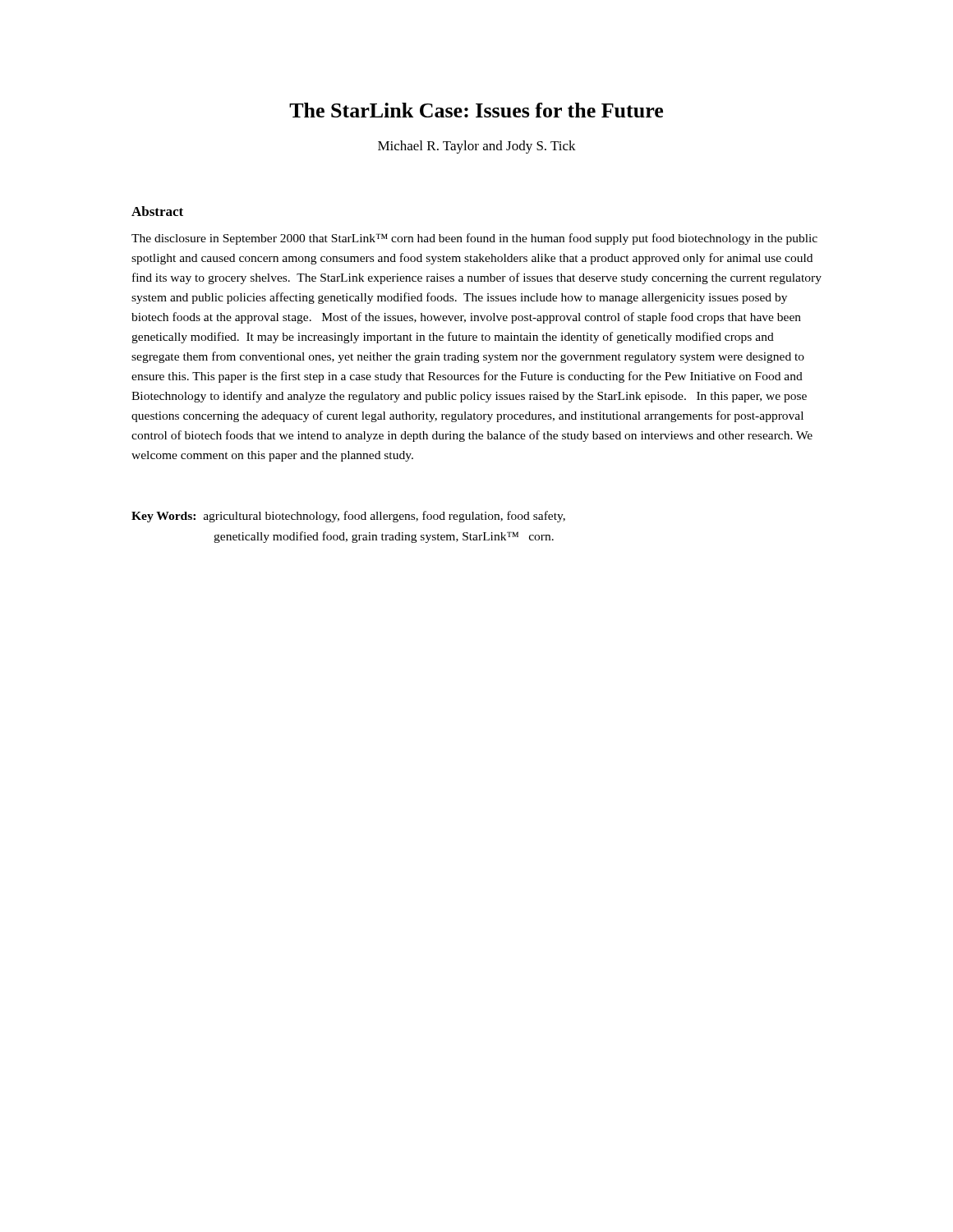Click on the text block that reads "The disclosure in September 2000 that StarLink™"
This screenshot has height=1232, width=953.
coord(476,346)
